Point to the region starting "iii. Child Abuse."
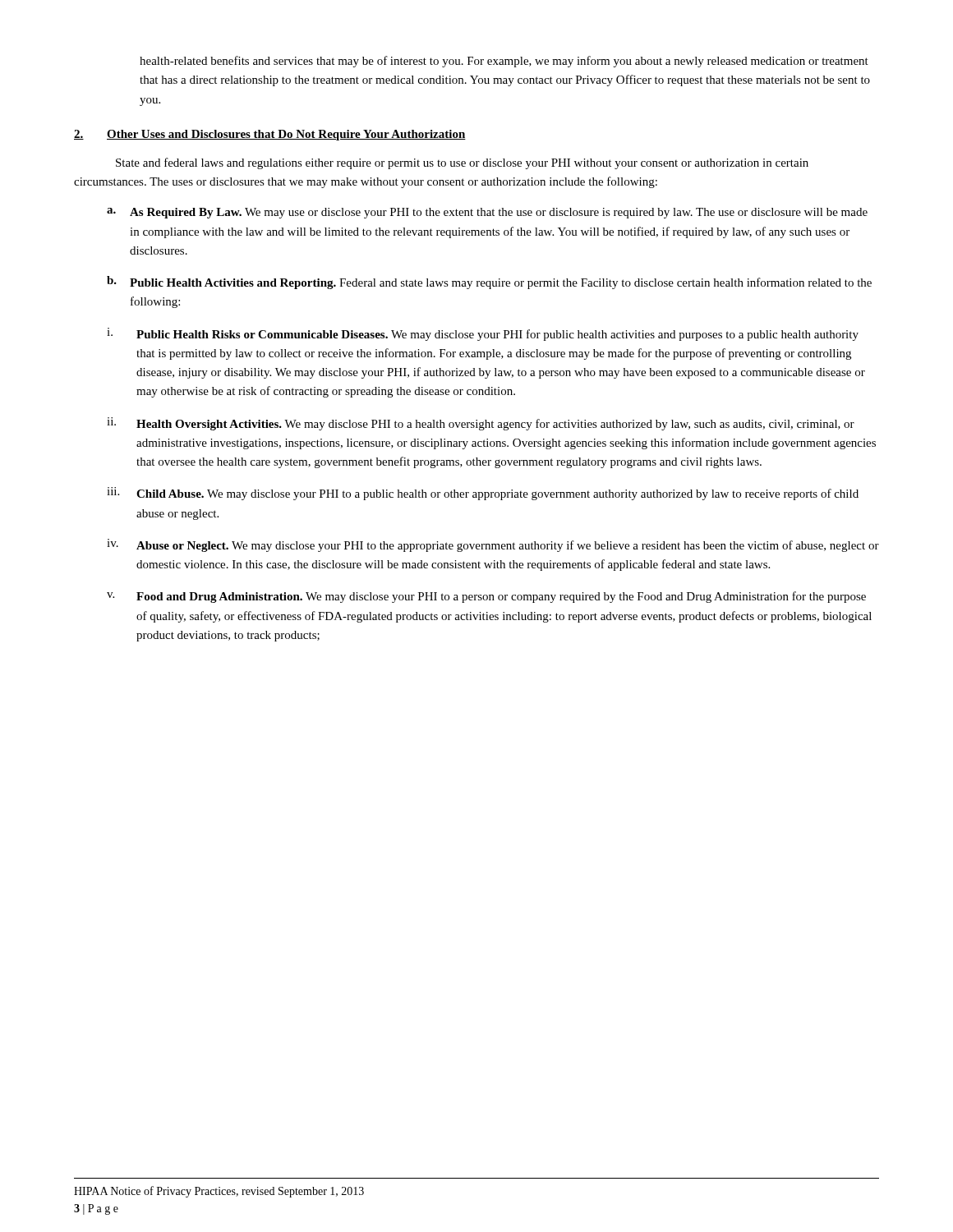This screenshot has height=1232, width=953. tap(493, 504)
